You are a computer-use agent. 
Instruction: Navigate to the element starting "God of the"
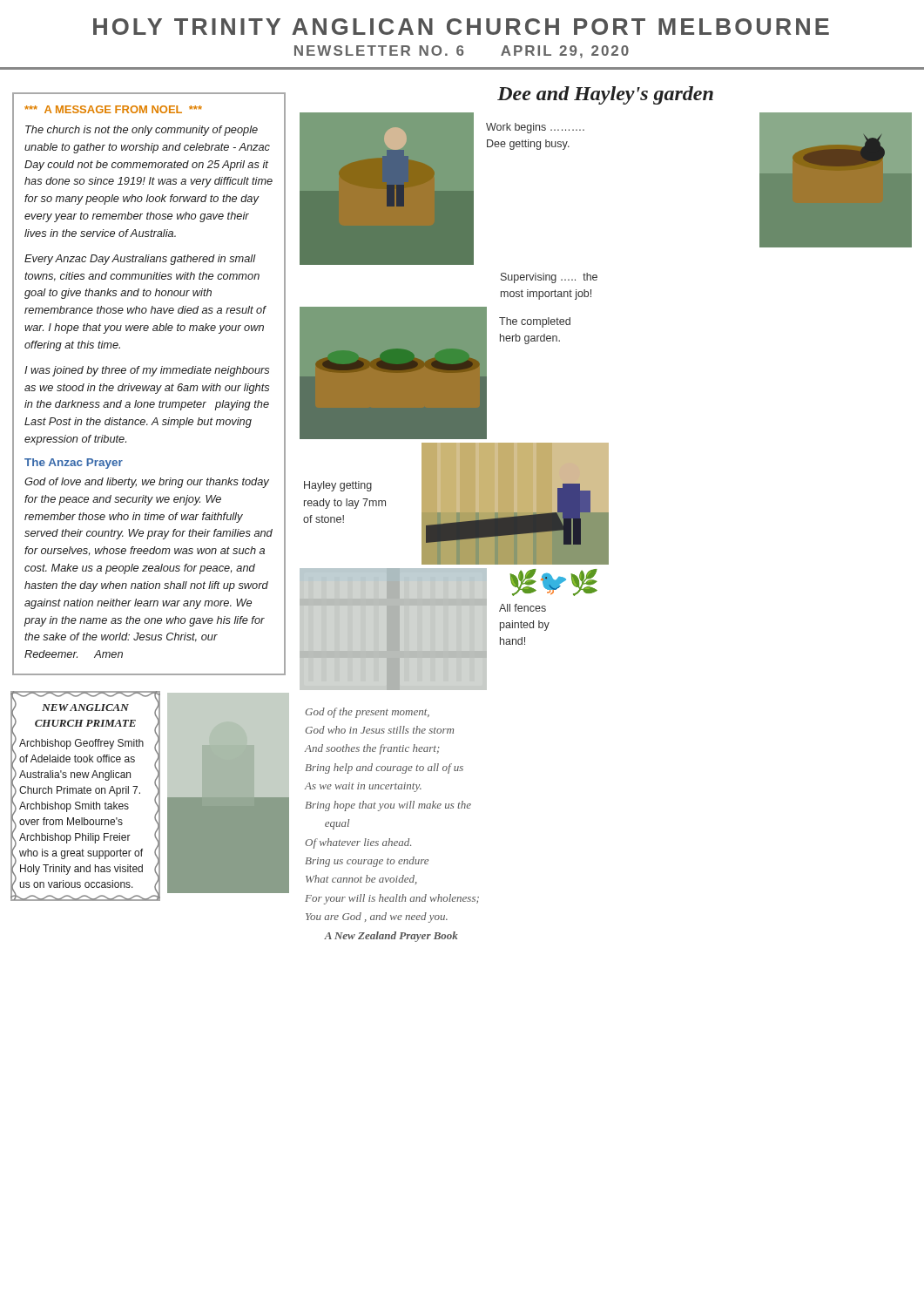click(x=368, y=713)
